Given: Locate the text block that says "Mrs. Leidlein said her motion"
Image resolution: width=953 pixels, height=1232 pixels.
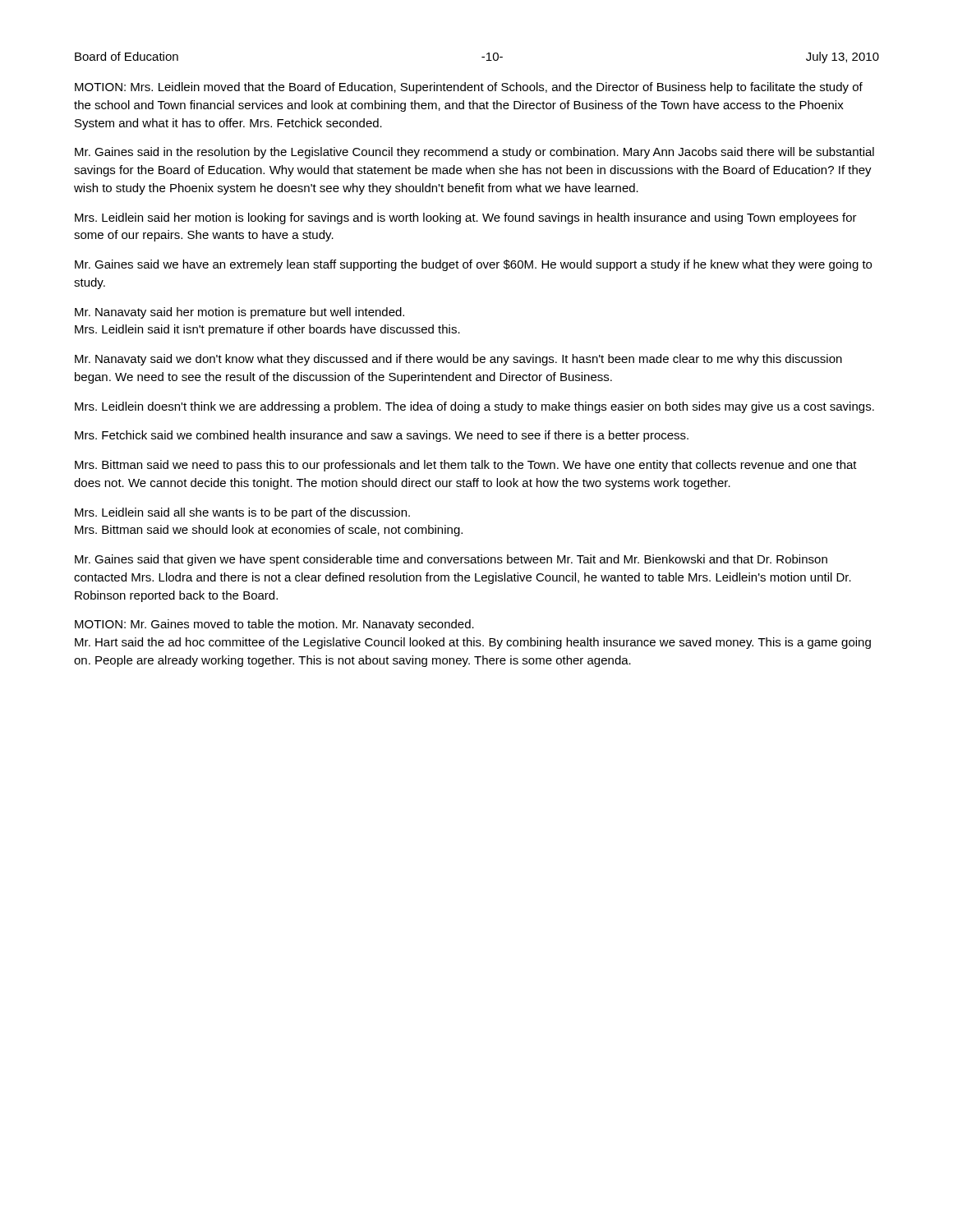Looking at the screenshot, I should pyautogui.click(x=465, y=226).
